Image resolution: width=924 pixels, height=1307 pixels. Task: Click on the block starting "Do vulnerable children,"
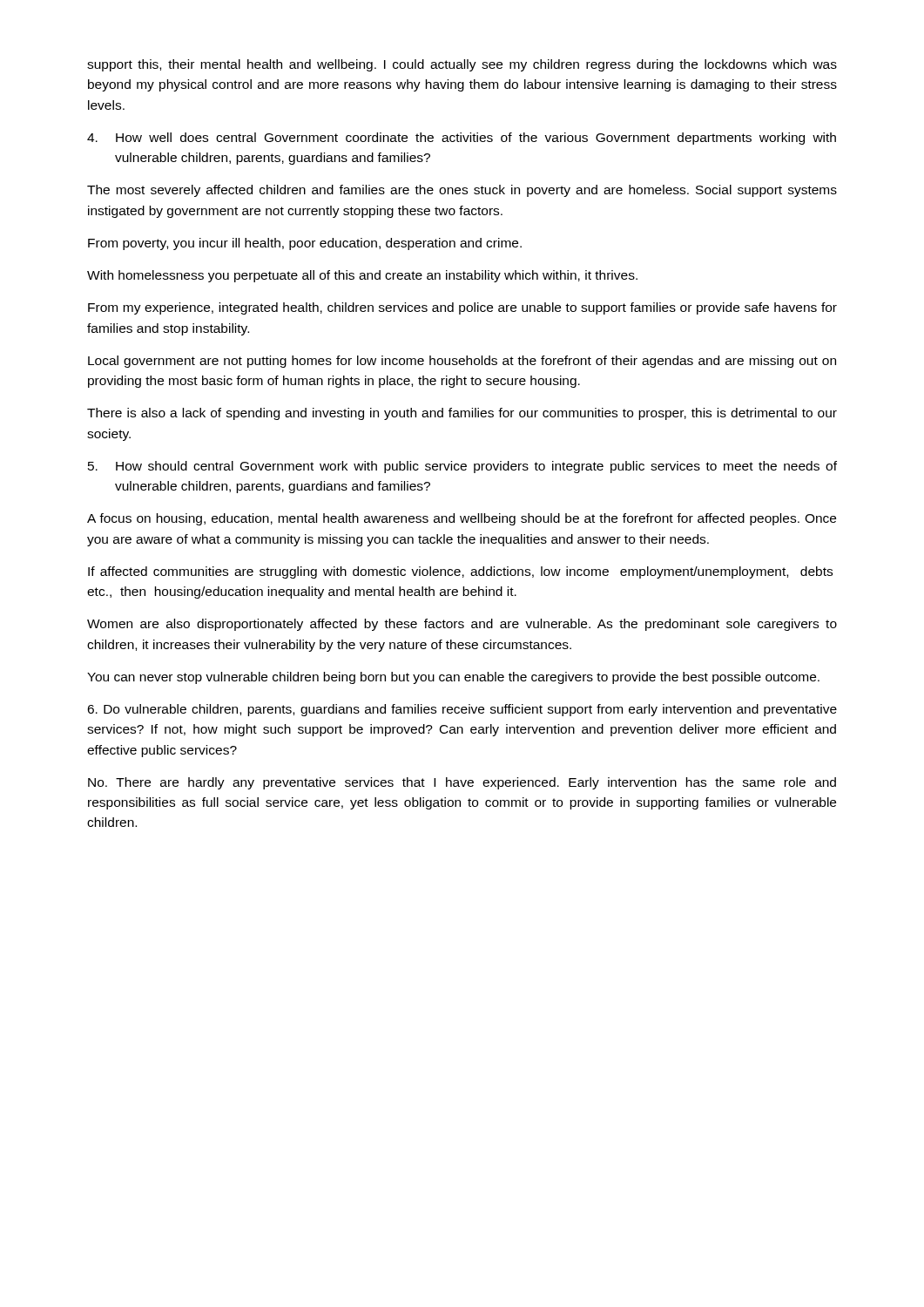click(462, 729)
